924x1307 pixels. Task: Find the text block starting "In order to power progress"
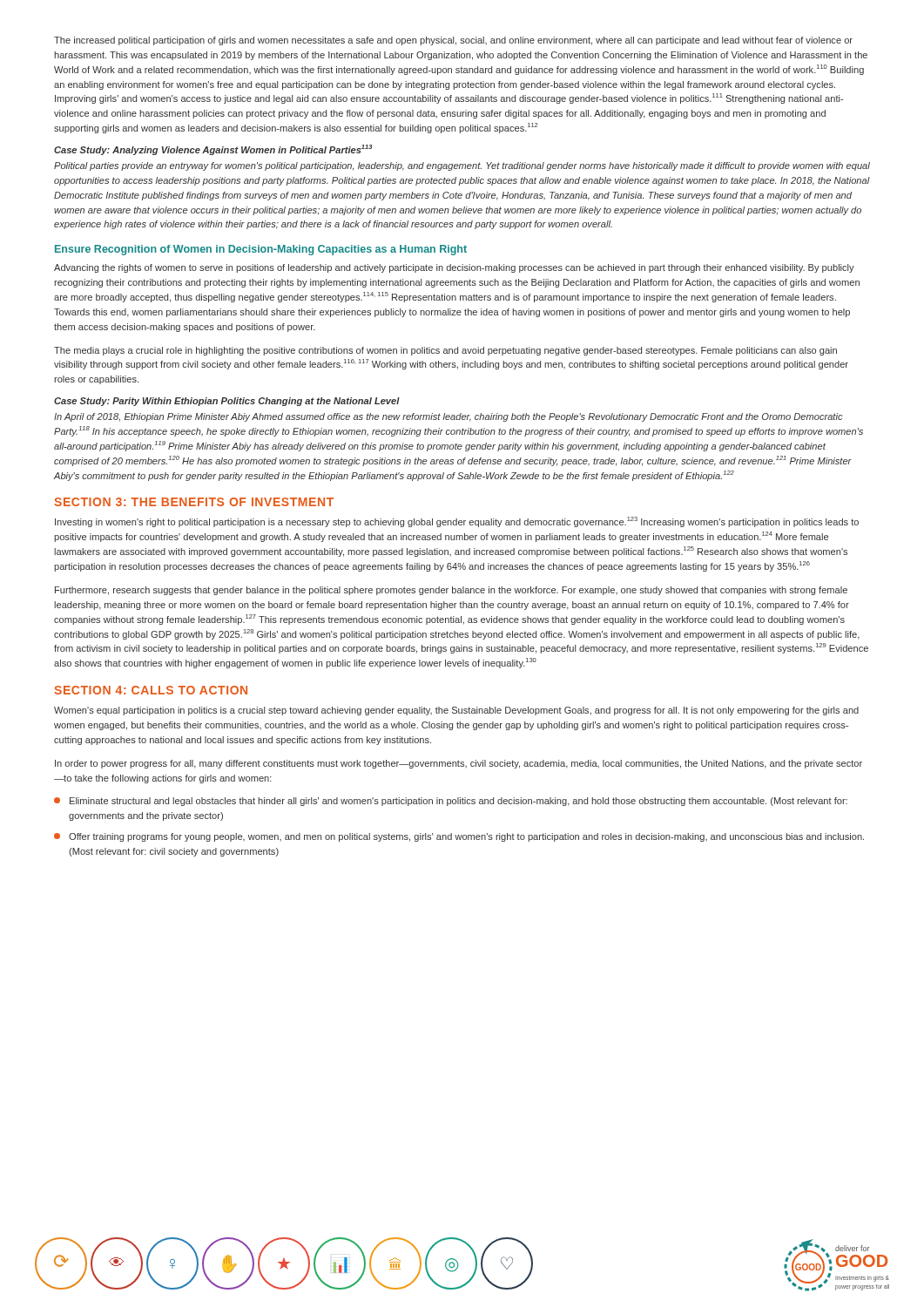[458, 770]
